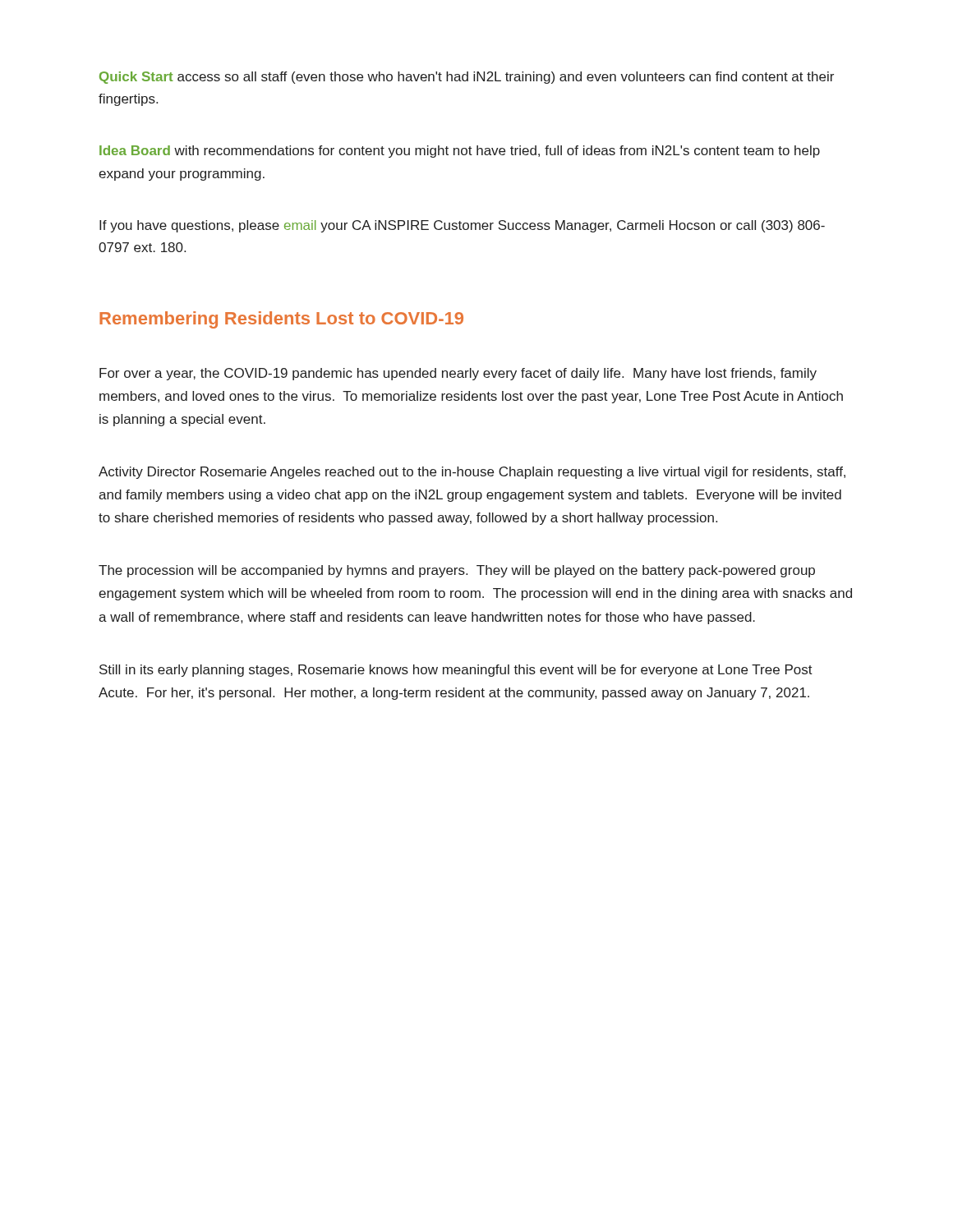Where is the passage that starts "For over a year, the COVID-19 pandemic"?
Viewport: 953px width, 1232px height.
click(x=471, y=396)
